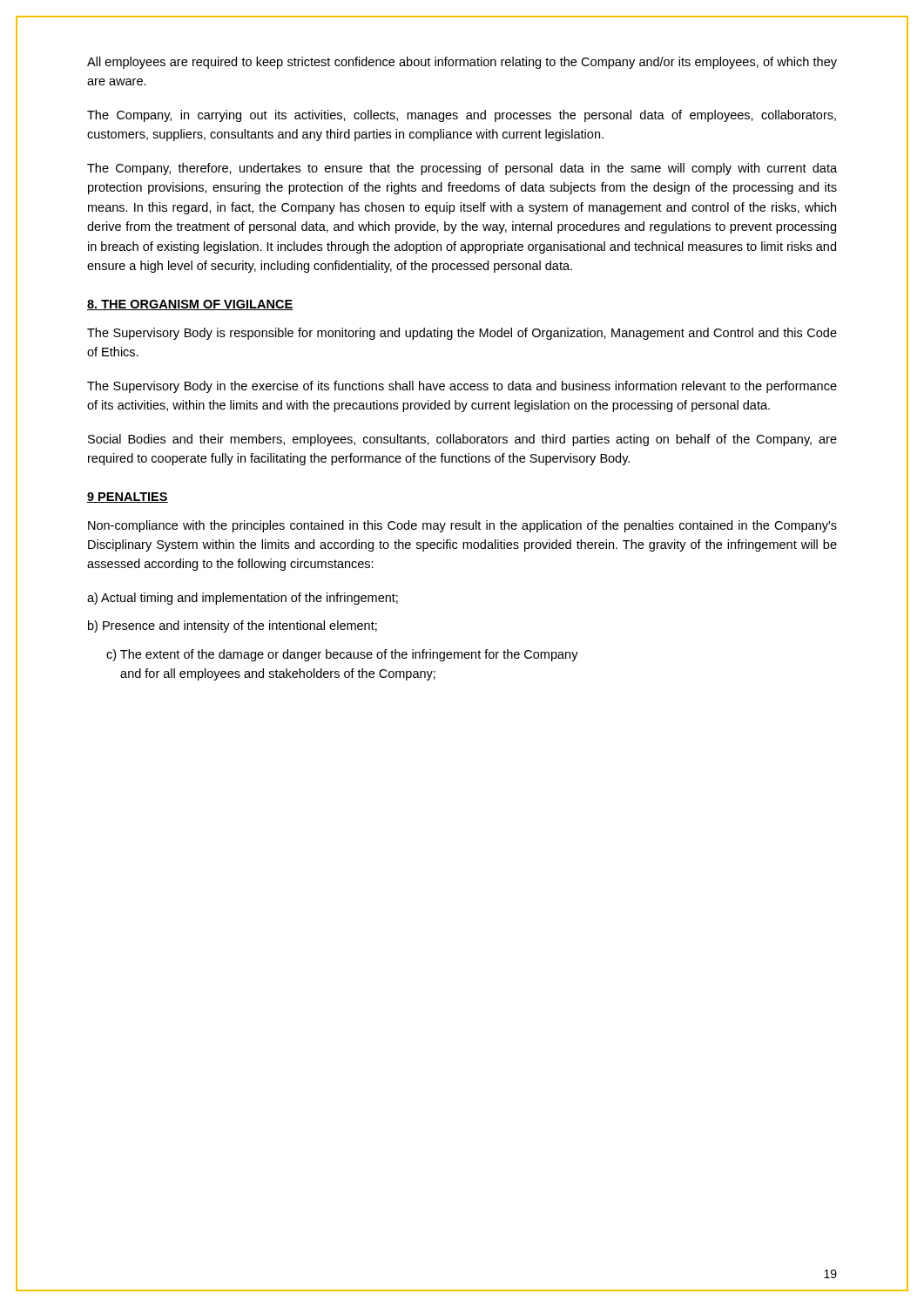Locate the text block with the text "The Company, in carrying out its activities, collects,"
This screenshot has width=924, height=1307.
[x=462, y=125]
